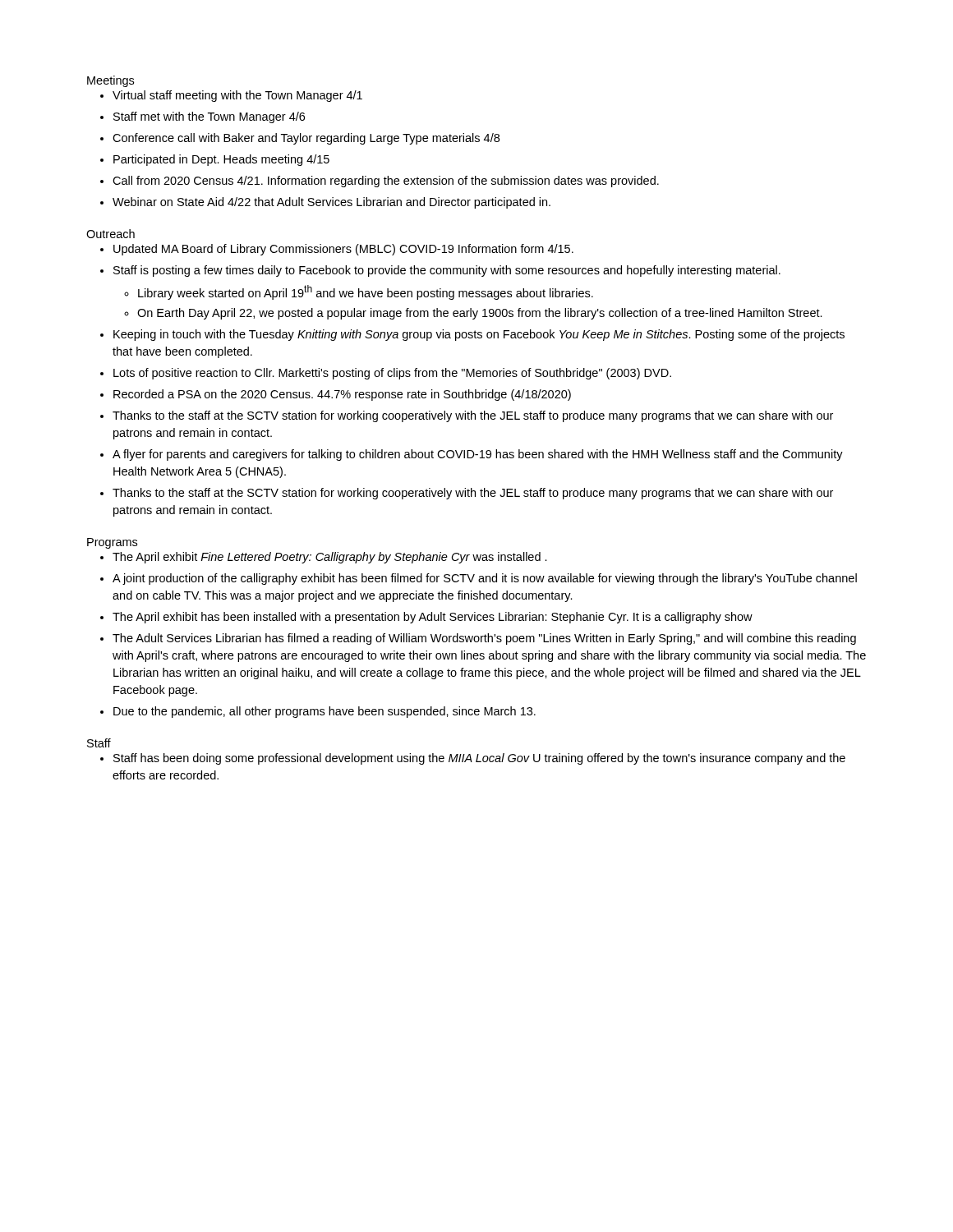This screenshot has height=1232, width=953.
Task: Find the region starting "A flyer for parents and"
Action: click(x=478, y=463)
